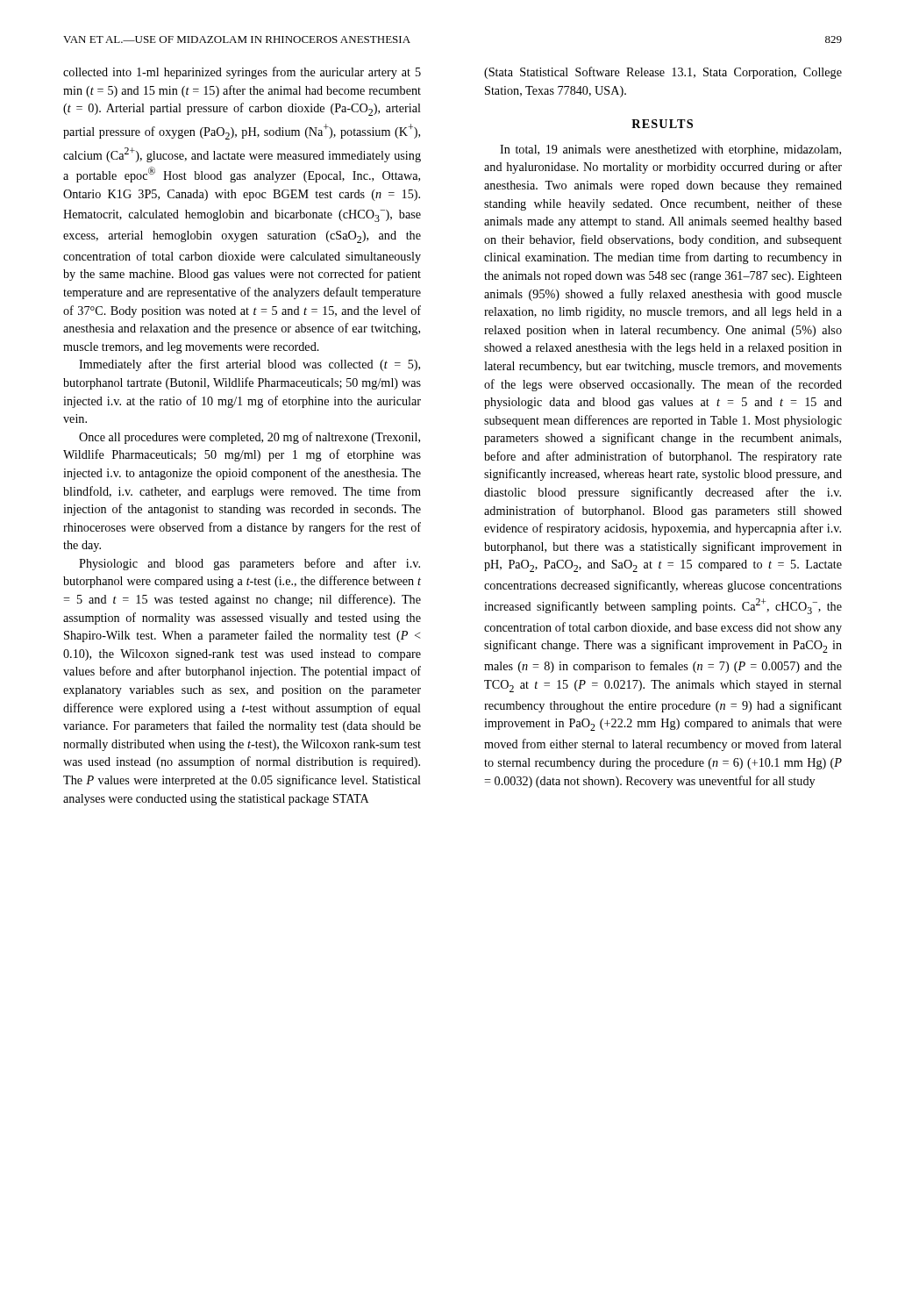This screenshot has height=1316, width=905.
Task: Find the text block with the text "(Stata Statistical Software"
Action: tap(663, 81)
